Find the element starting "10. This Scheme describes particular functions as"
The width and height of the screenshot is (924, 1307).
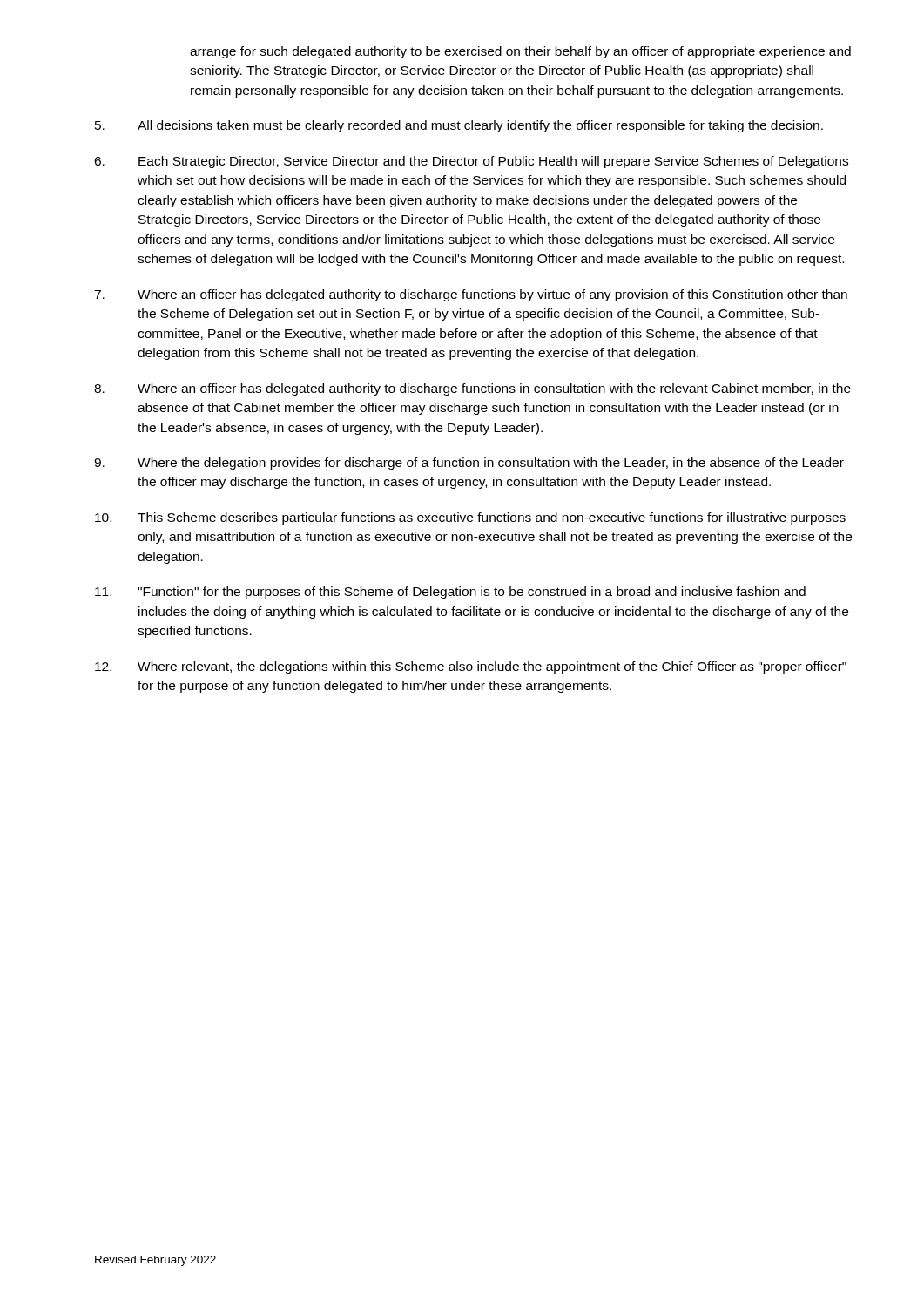[474, 537]
